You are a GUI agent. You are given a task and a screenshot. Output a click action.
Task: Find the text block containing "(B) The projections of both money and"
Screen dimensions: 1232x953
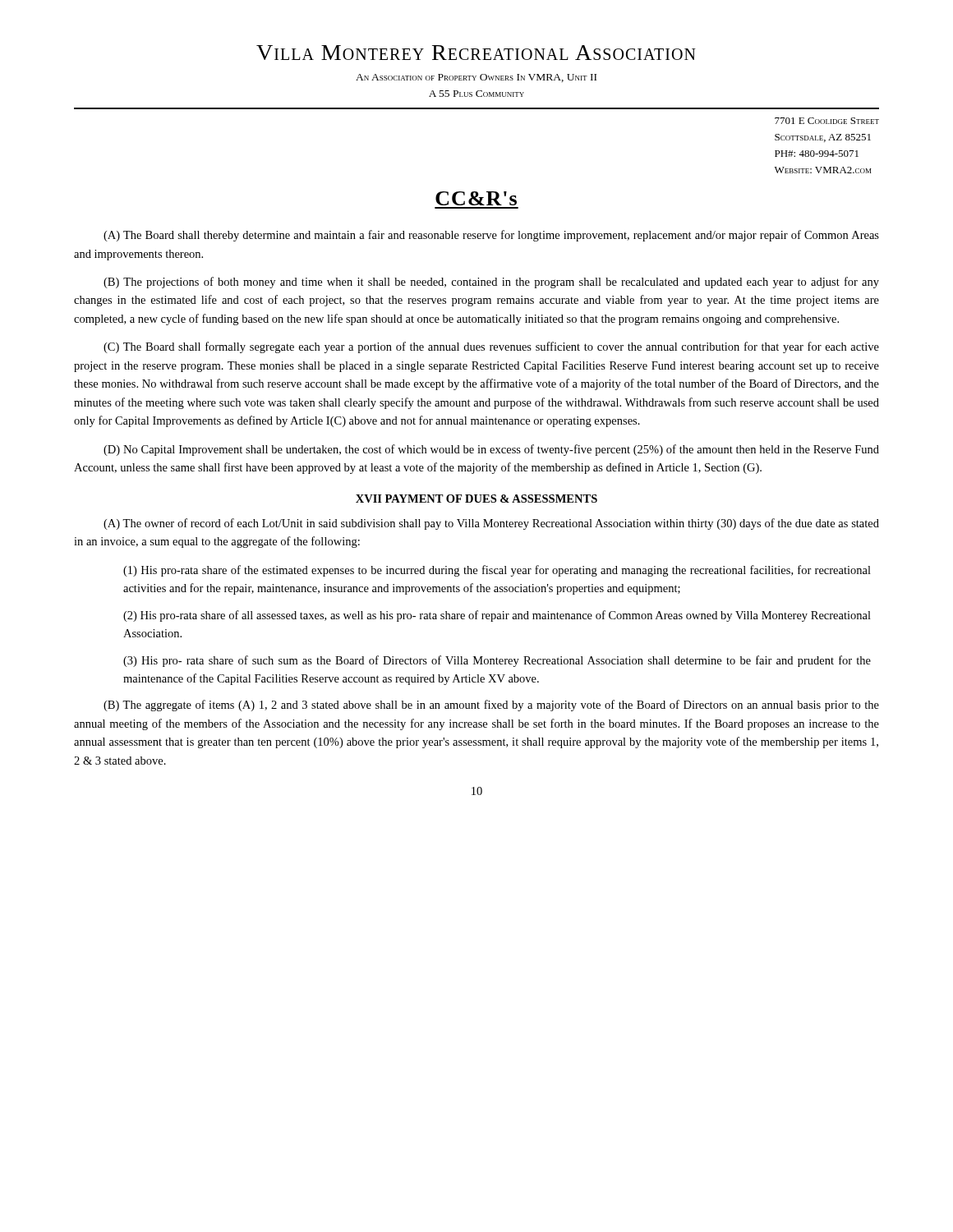pyautogui.click(x=476, y=300)
